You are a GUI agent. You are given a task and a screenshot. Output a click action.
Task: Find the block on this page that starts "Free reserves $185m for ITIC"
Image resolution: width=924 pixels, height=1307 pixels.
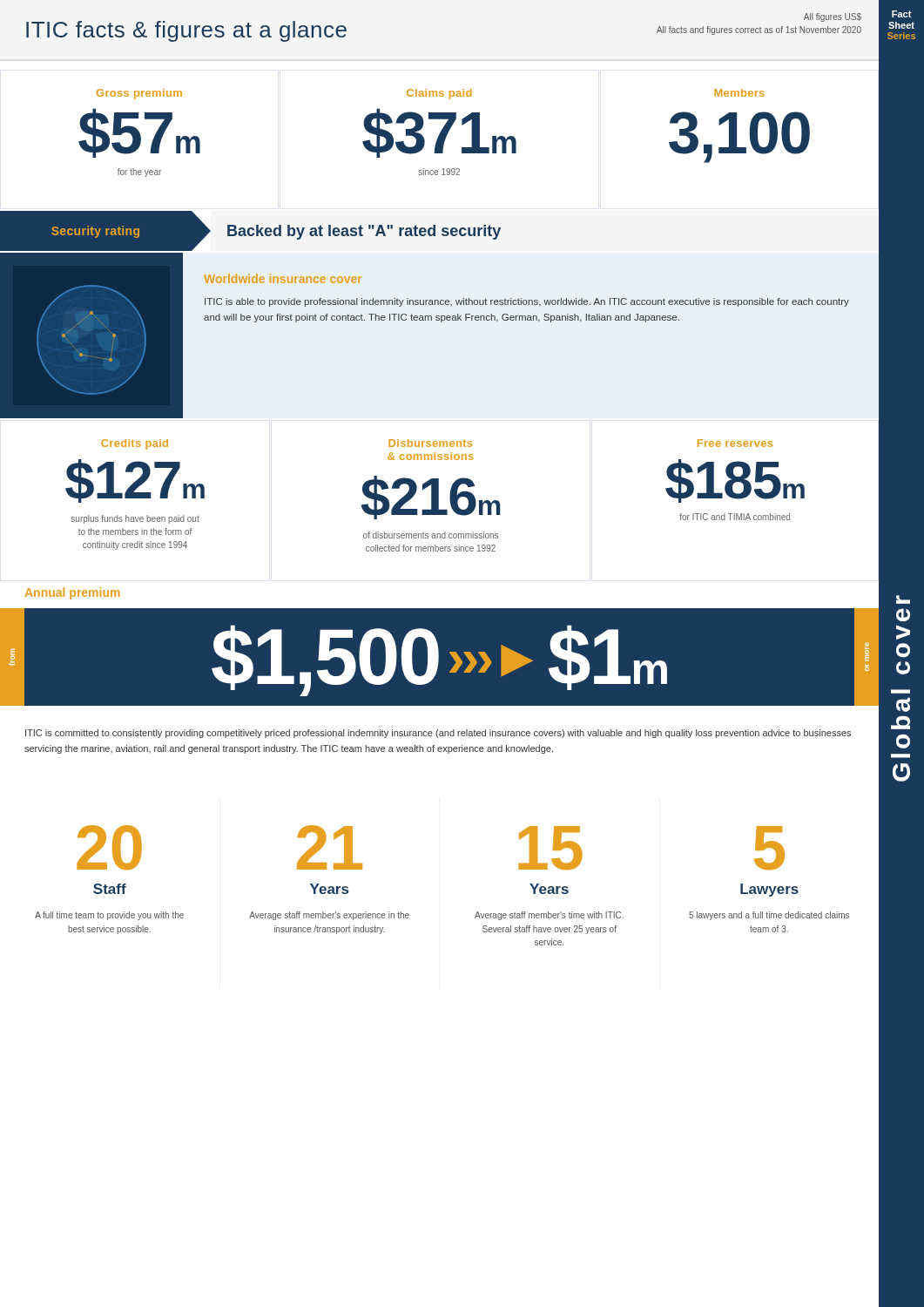click(x=735, y=479)
